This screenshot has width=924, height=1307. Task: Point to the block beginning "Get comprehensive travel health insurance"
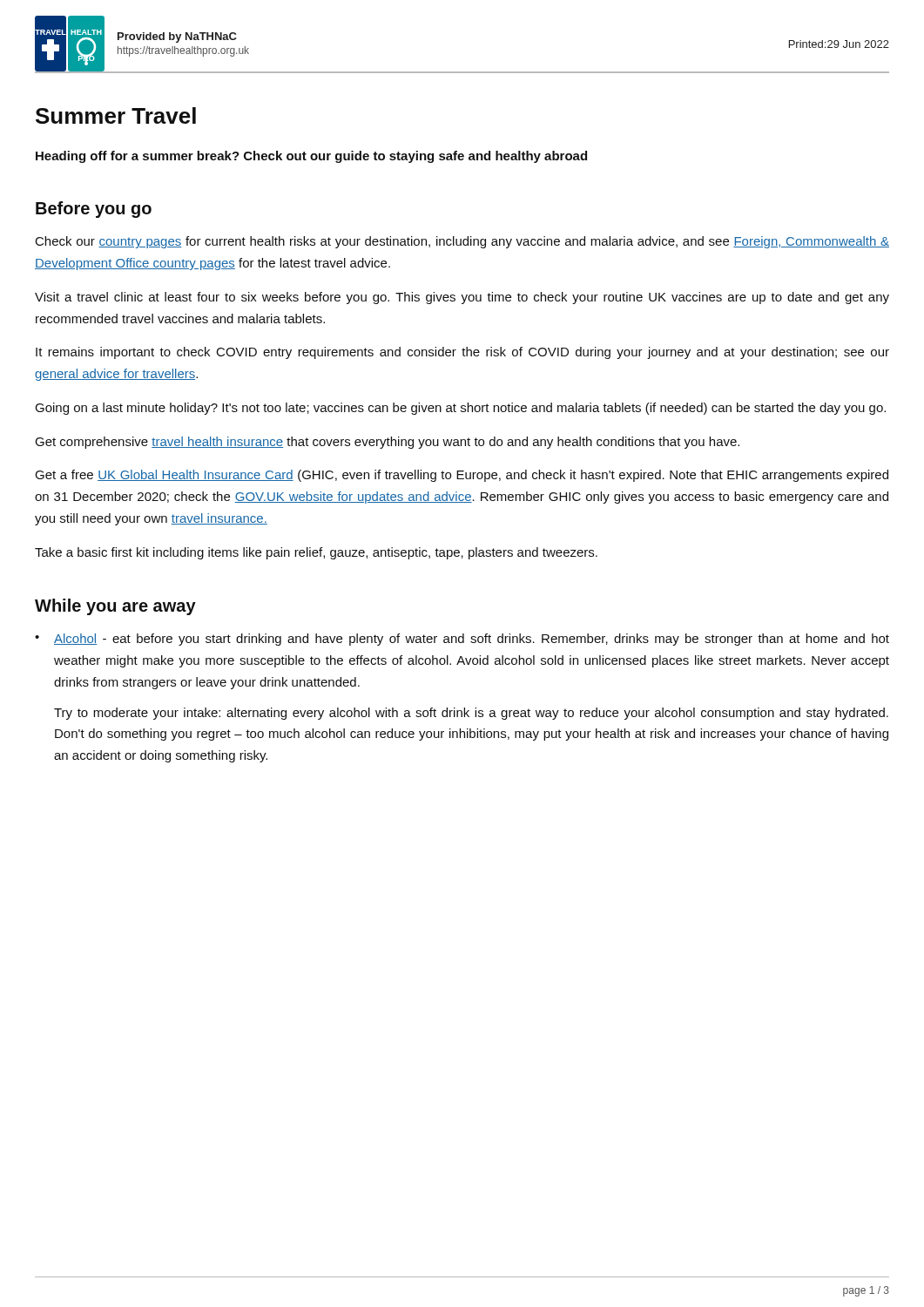click(x=388, y=441)
